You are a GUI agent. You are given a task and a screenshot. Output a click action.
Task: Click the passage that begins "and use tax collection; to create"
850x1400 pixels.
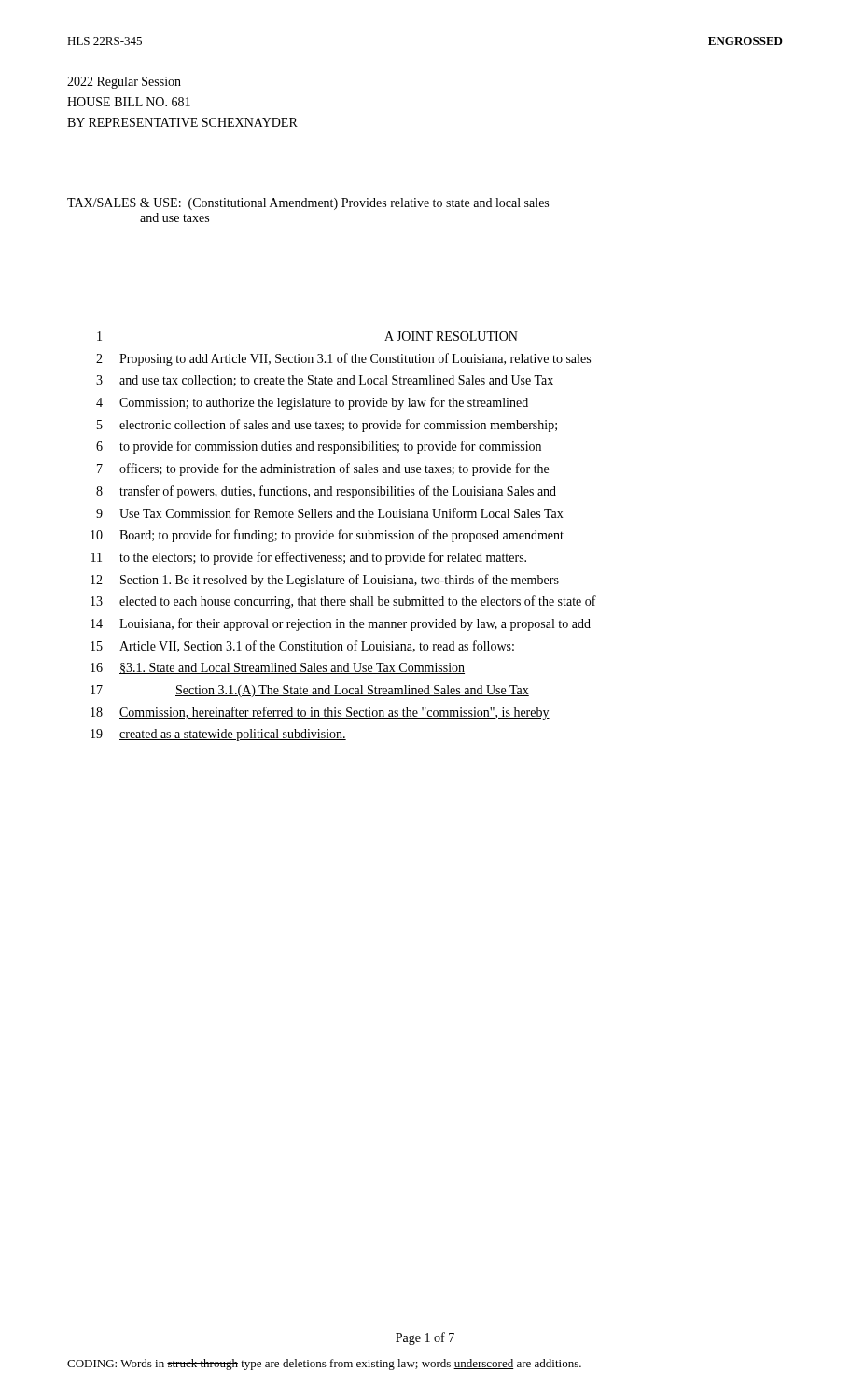[x=336, y=381]
